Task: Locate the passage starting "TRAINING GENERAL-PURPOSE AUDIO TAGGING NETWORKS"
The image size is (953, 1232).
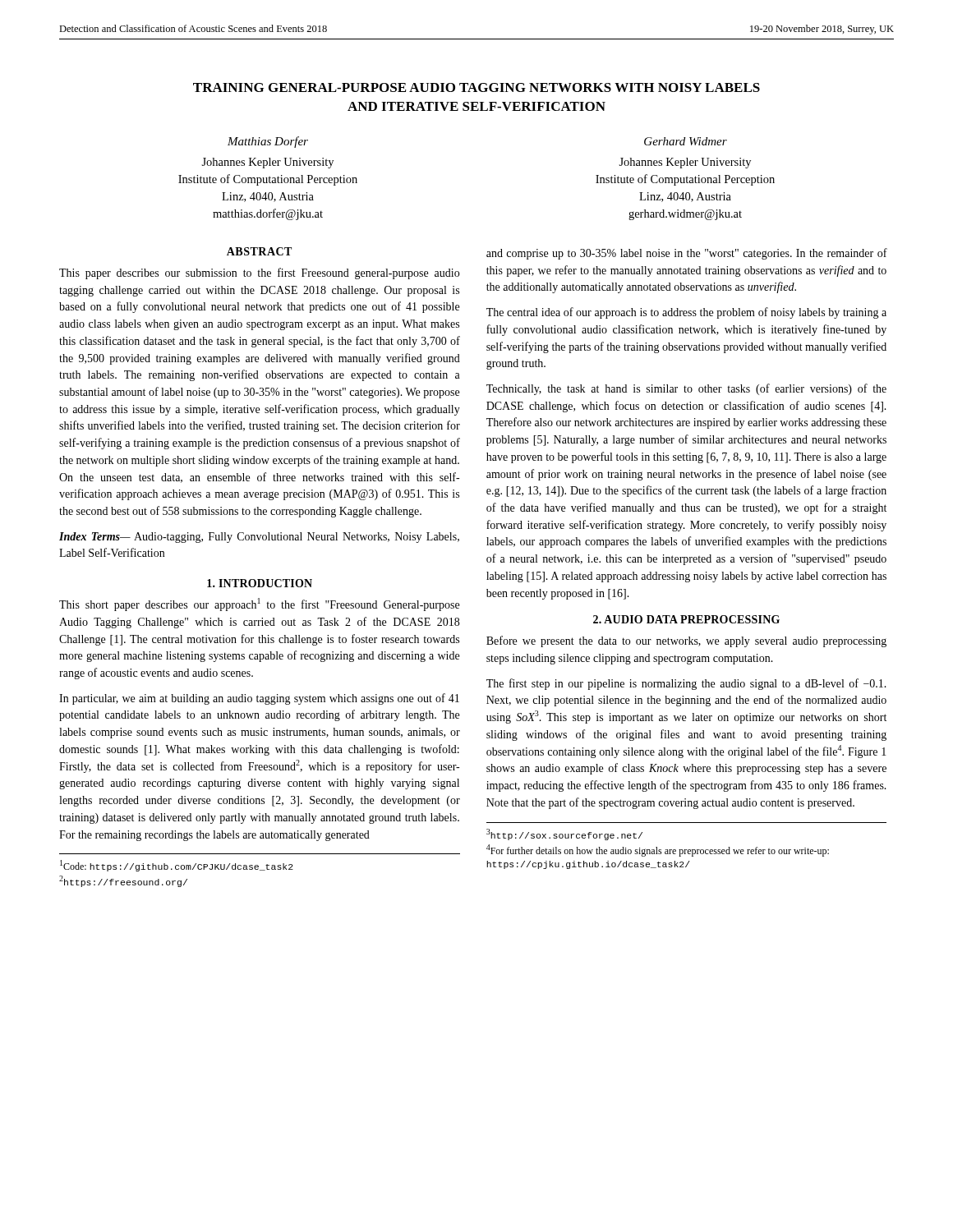Action: pos(476,98)
